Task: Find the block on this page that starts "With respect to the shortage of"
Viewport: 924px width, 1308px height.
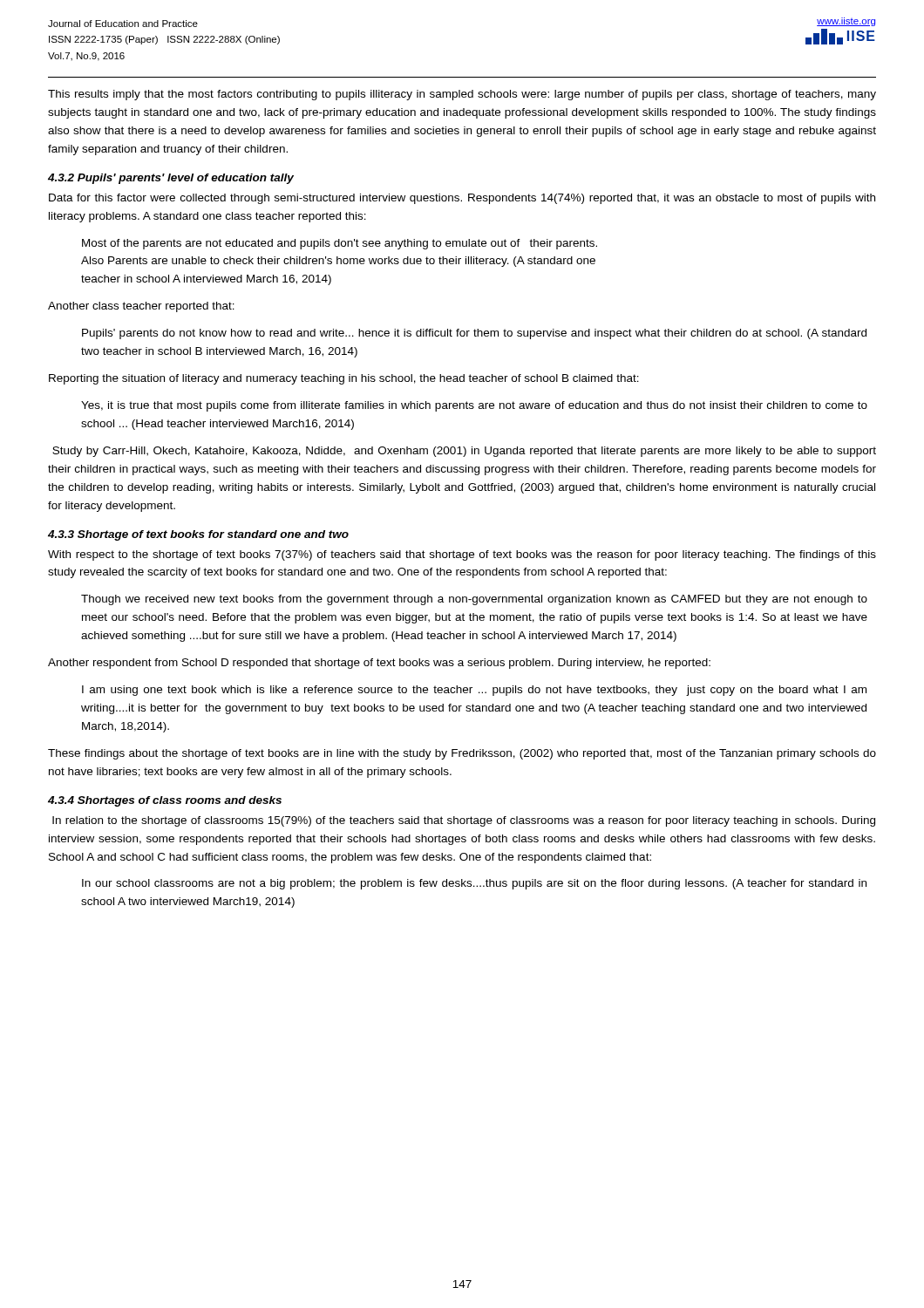Action: pos(462,563)
